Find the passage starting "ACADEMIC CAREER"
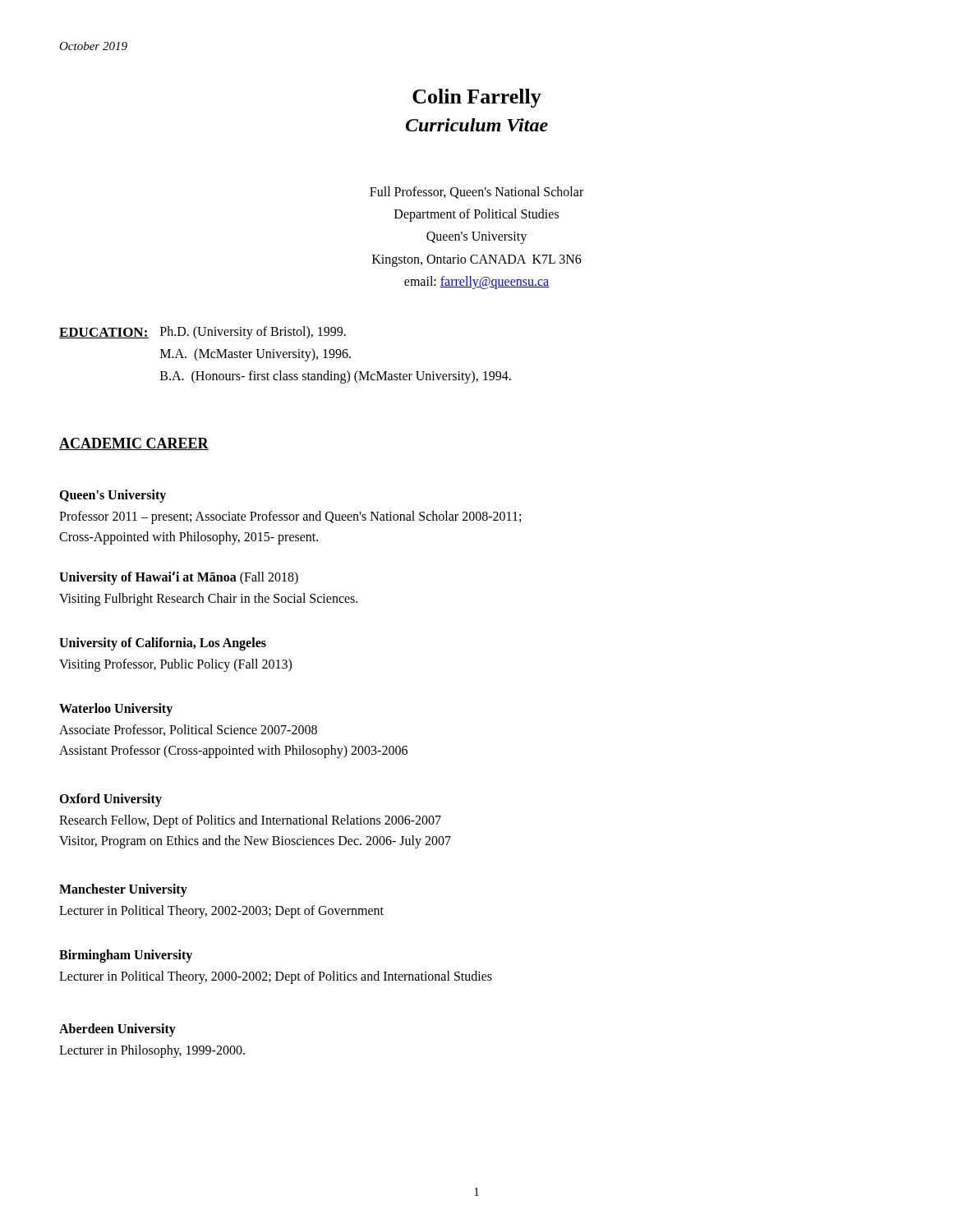 [x=134, y=444]
